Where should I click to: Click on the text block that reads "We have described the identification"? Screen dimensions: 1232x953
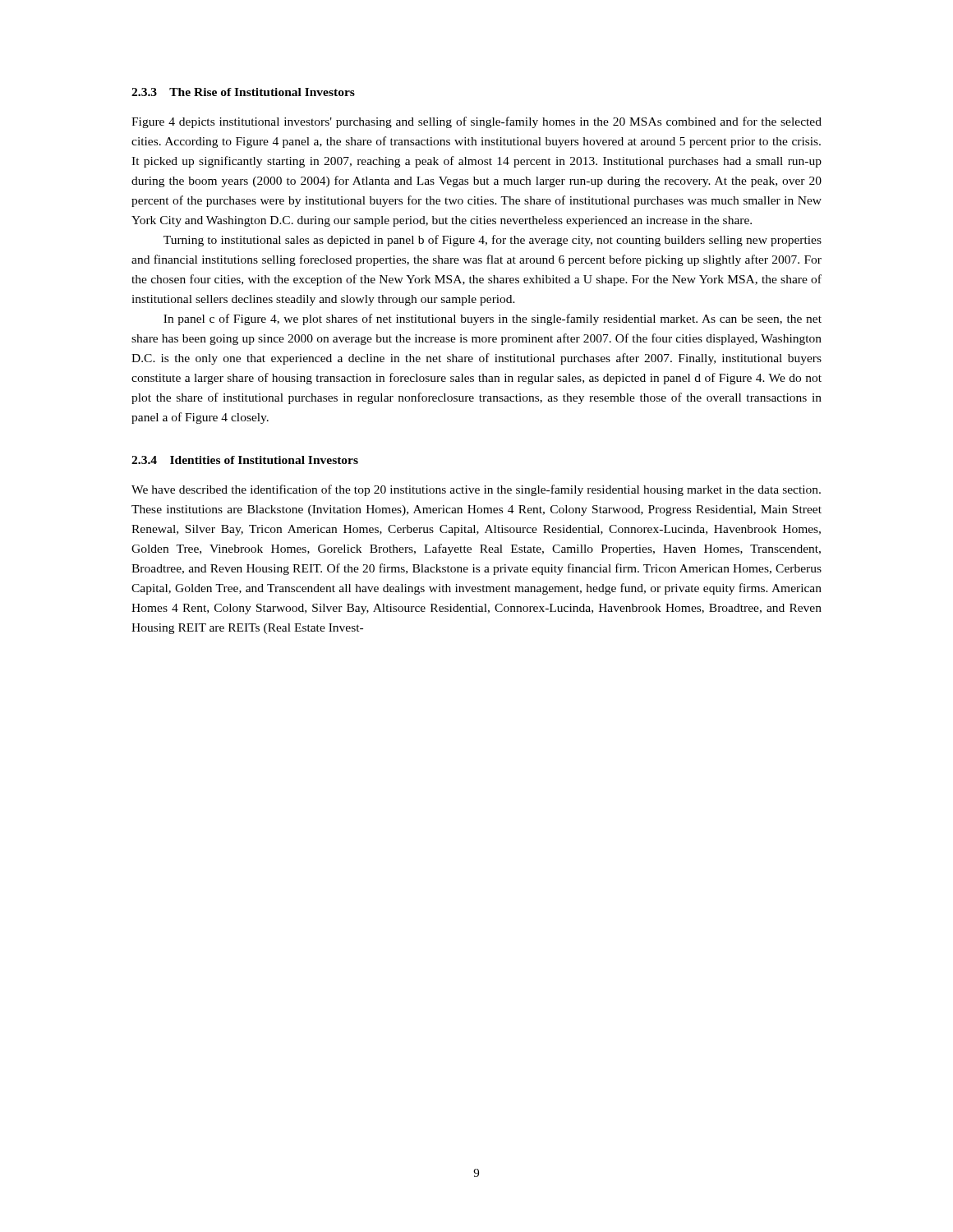pos(476,559)
